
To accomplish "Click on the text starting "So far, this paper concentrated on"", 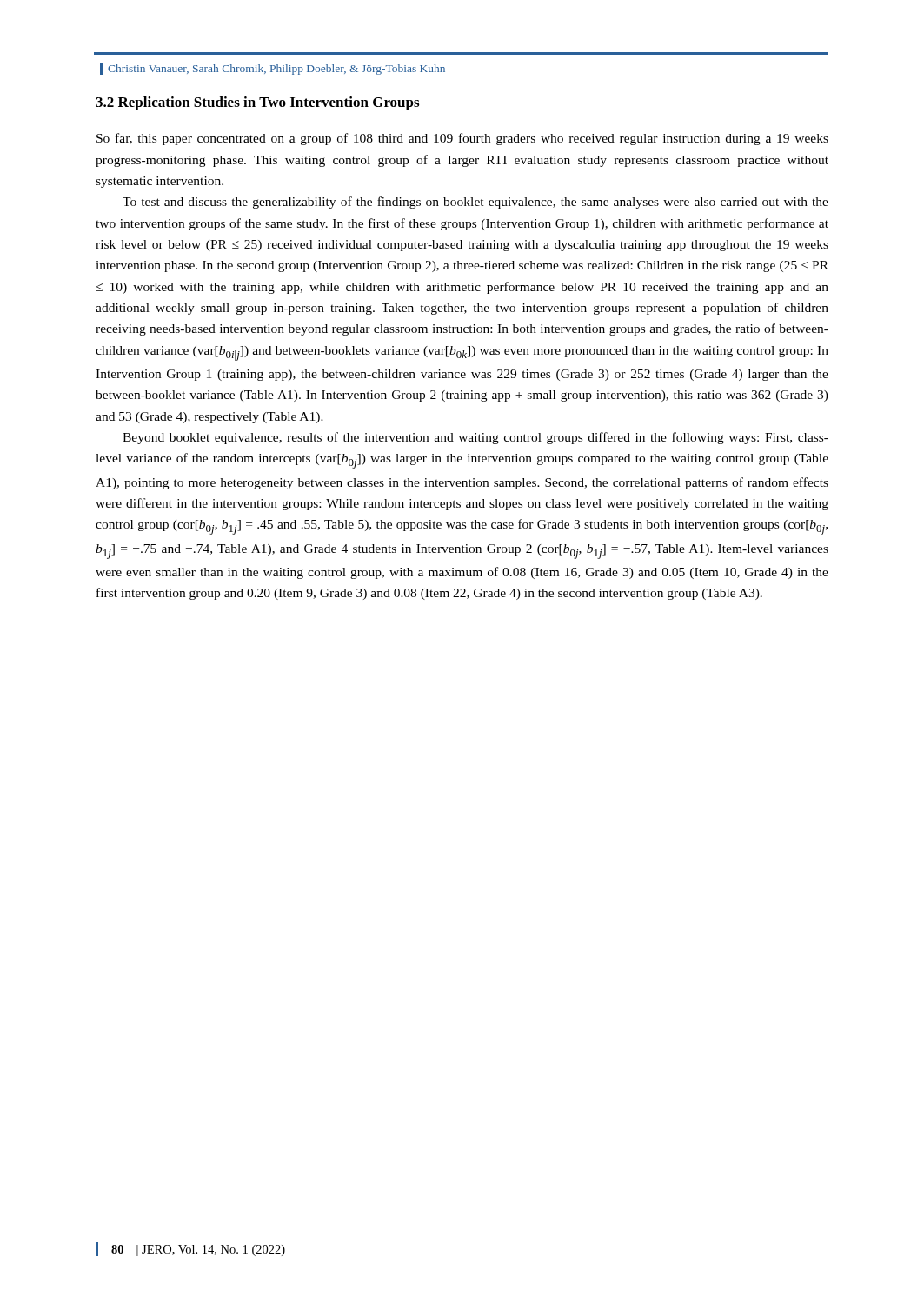I will (x=462, y=159).
